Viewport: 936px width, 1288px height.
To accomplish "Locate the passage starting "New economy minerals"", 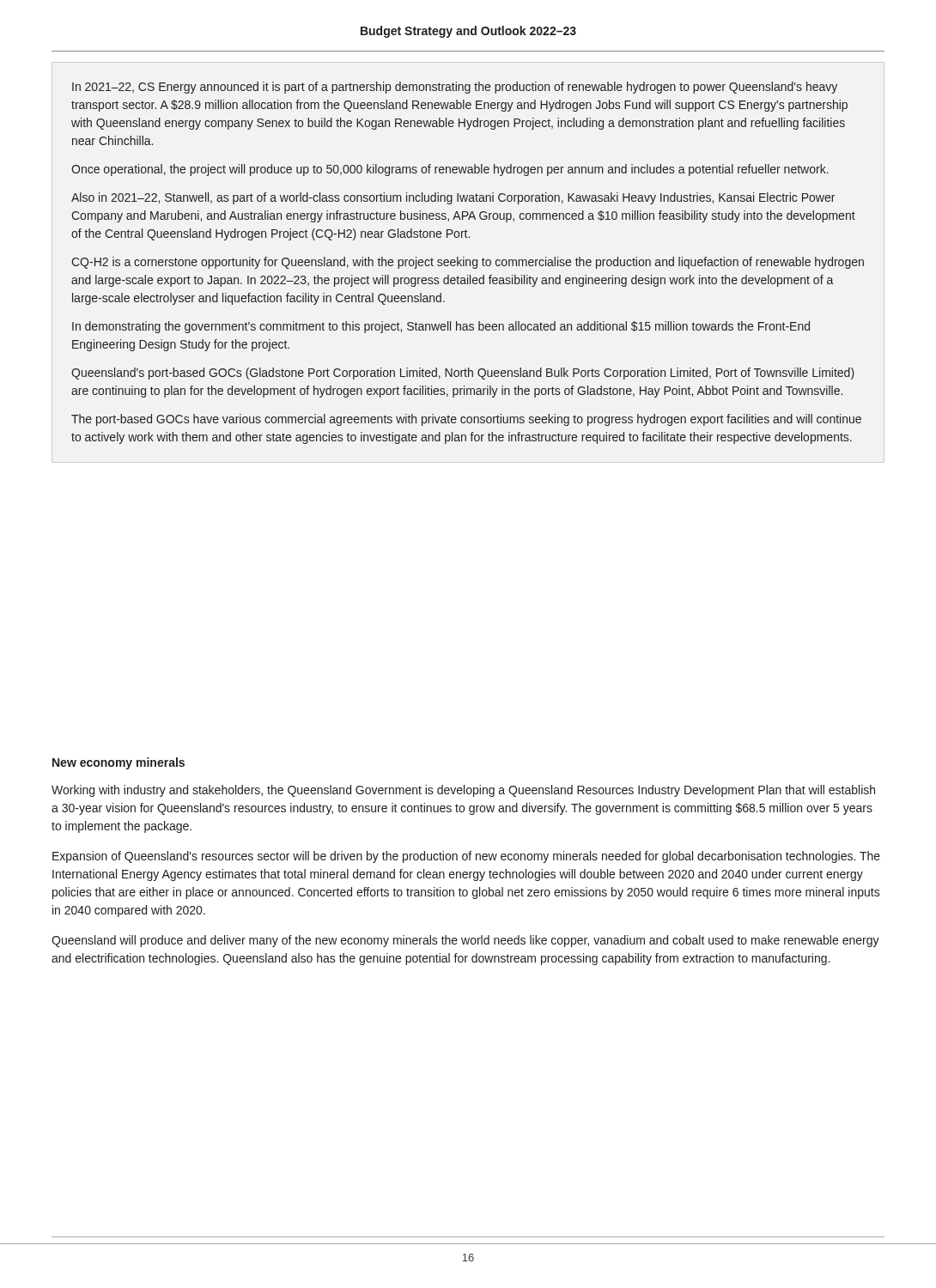I will tap(118, 762).
